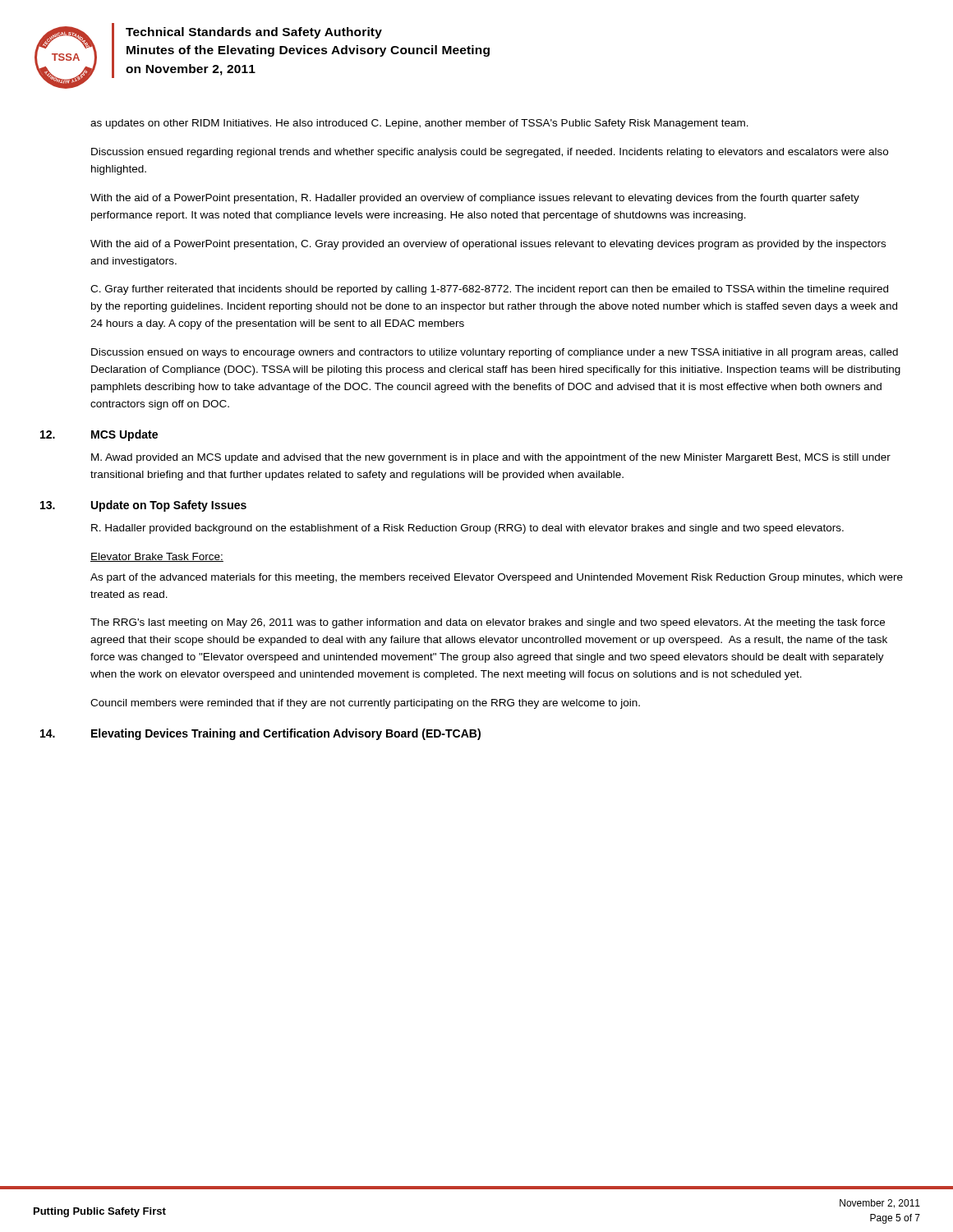
Task: Select the text block with the text "As part of the advanced materials for"
Action: point(497,585)
